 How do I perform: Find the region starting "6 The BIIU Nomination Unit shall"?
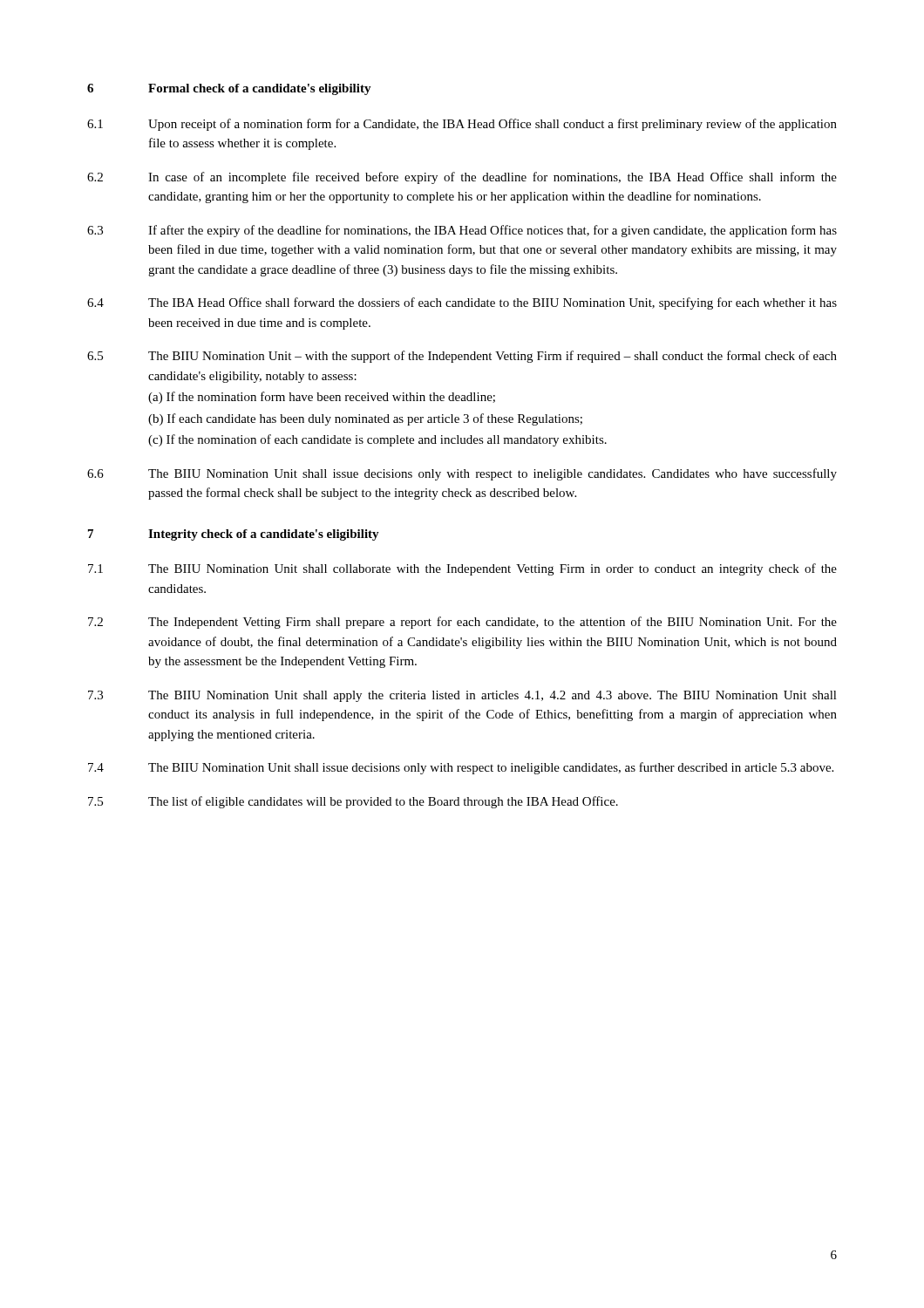(x=462, y=483)
